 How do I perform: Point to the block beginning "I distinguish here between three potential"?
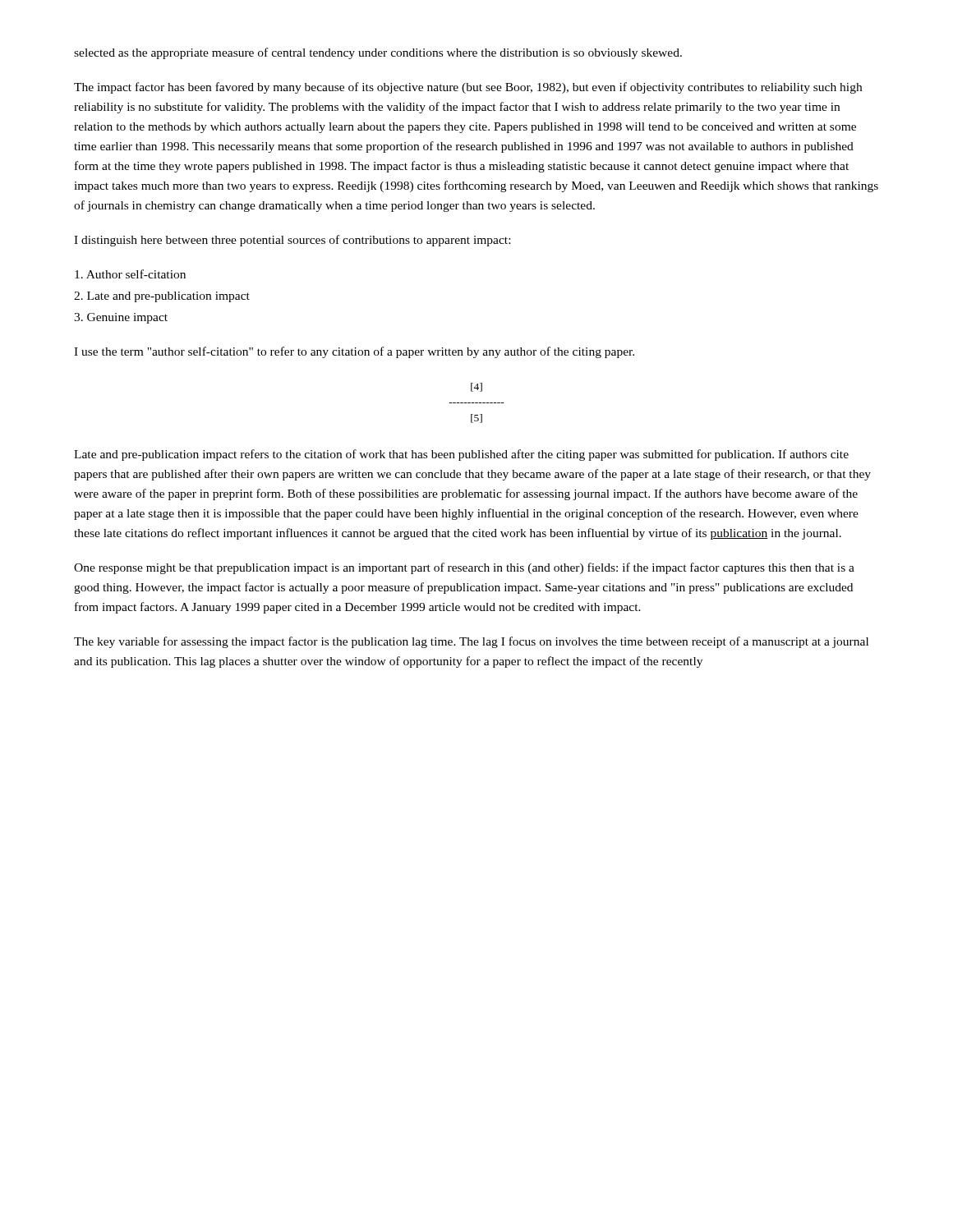click(293, 240)
